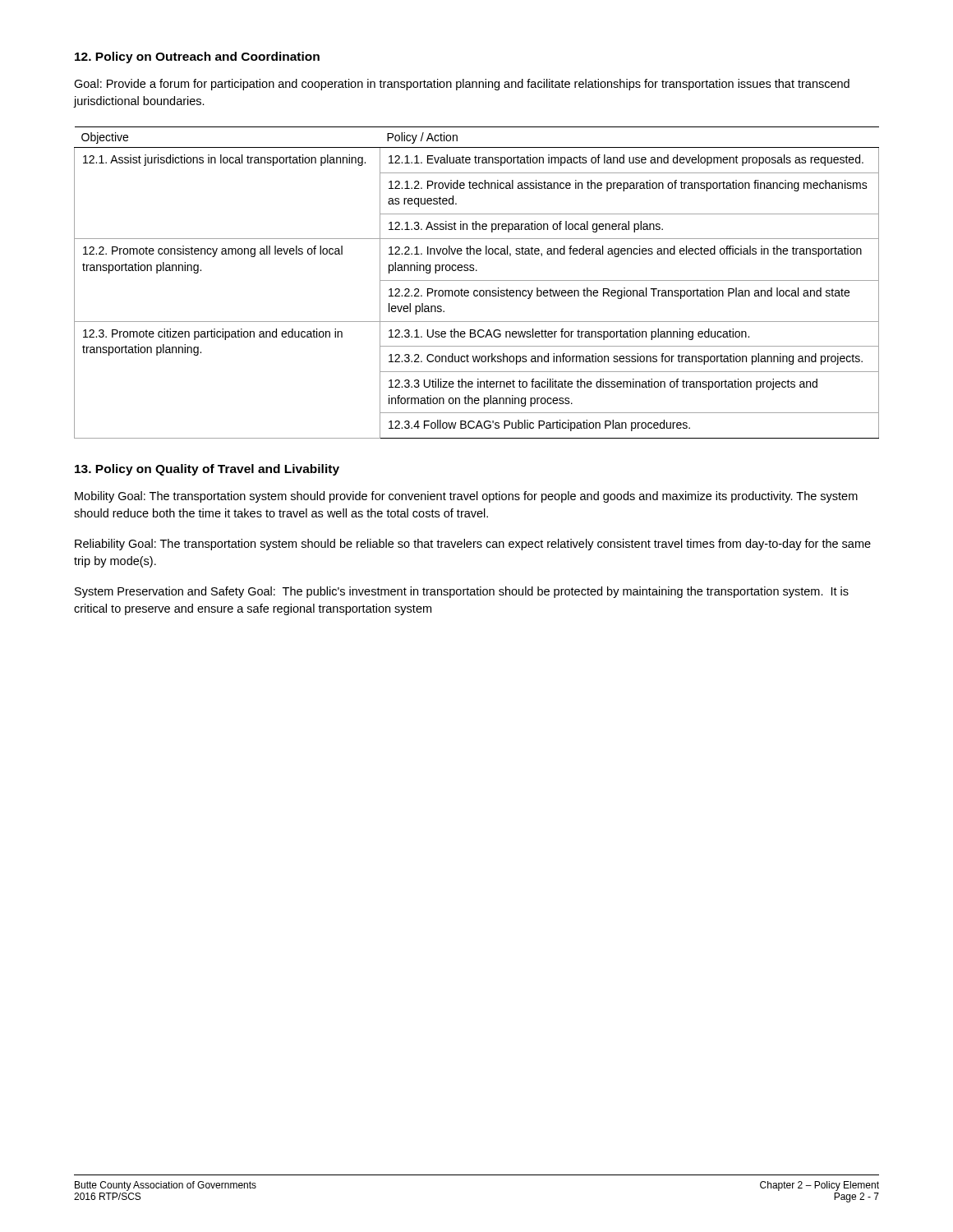Point to the block beginning "Mobility Goal: The transportation system should provide for"

466,505
